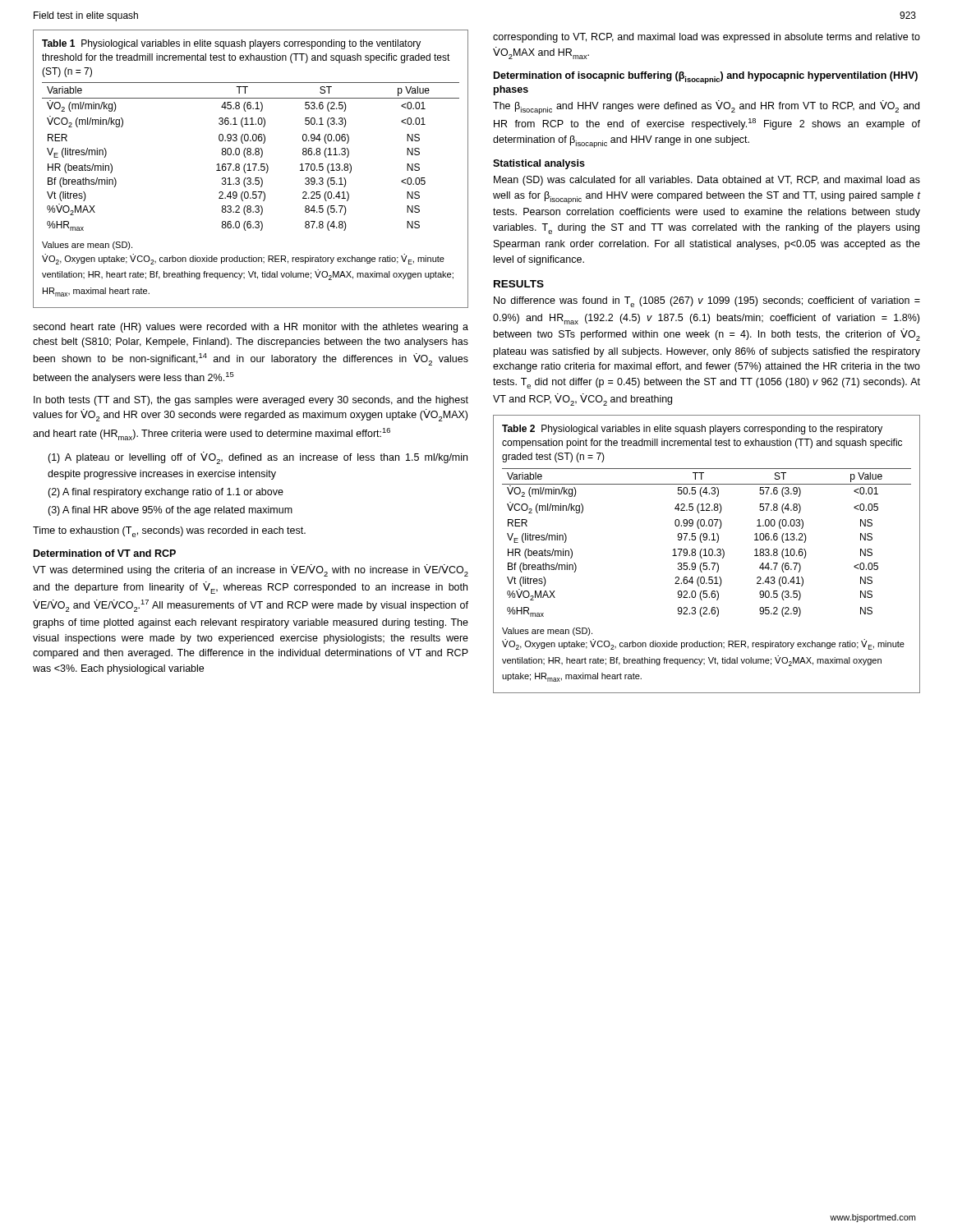
Task: Select the element starting "Determination of VT"
Action: [104, 554]
